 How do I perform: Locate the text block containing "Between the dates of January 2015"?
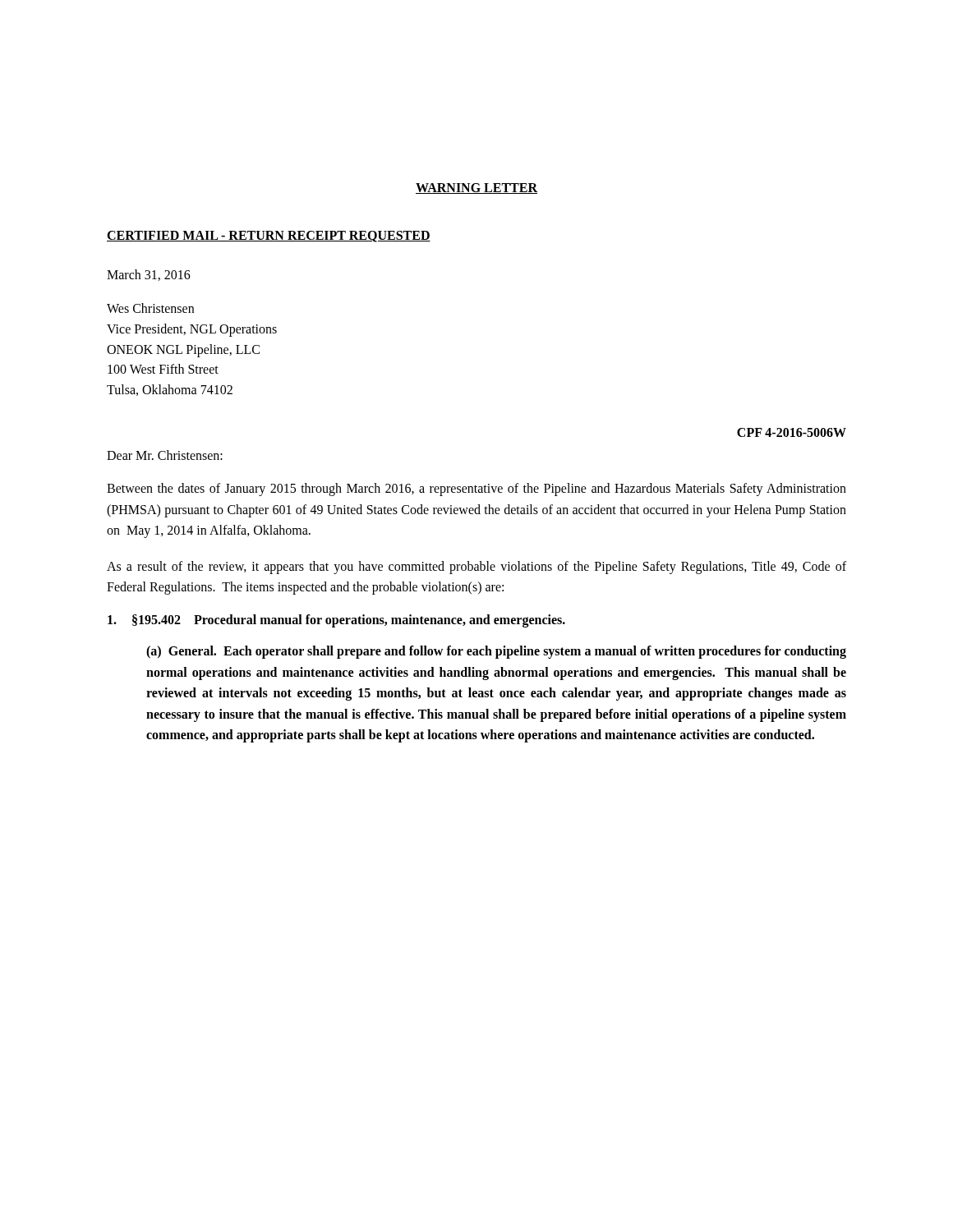pos(476,509)
